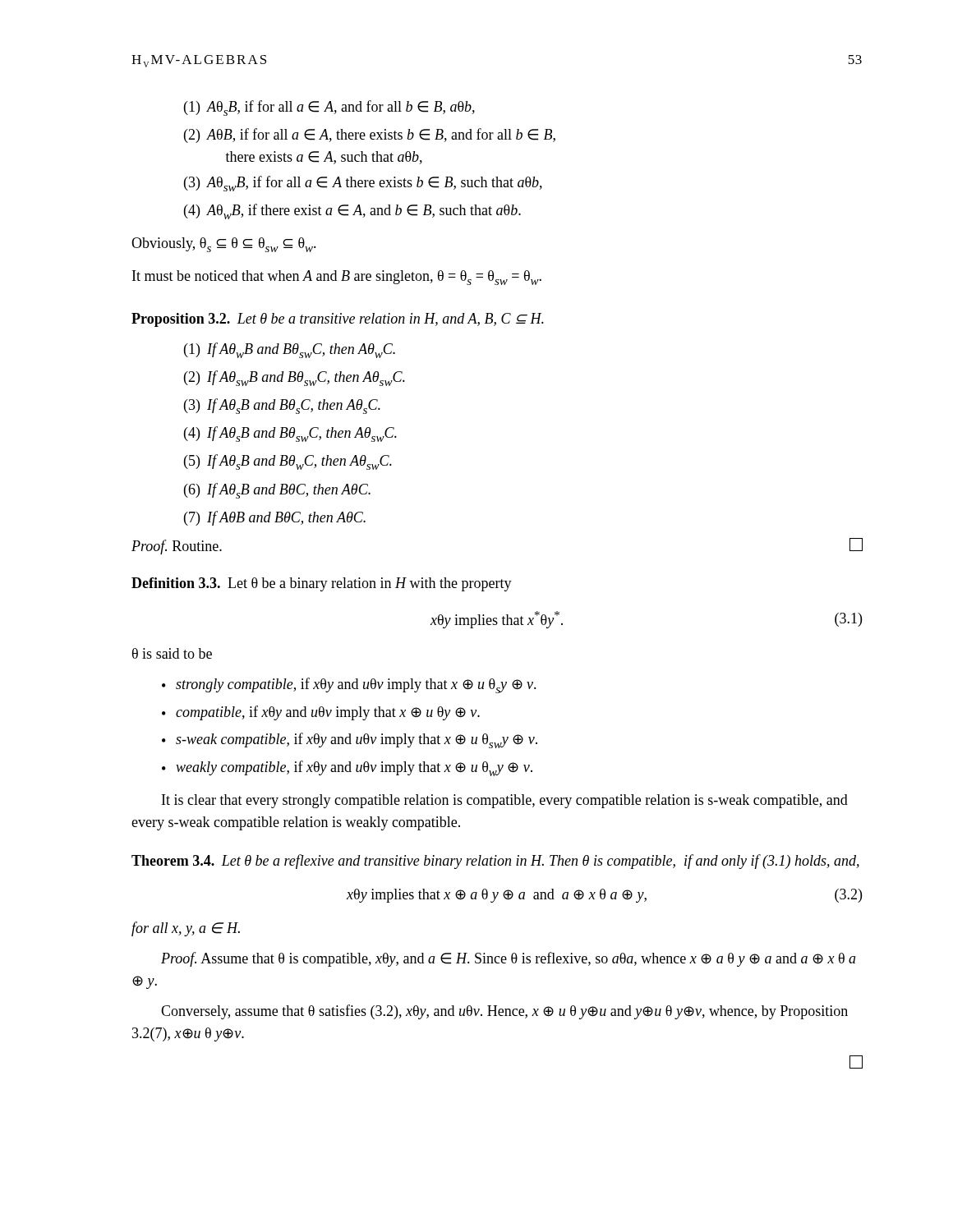Select the element starting "Proposition 3.2. Let θ"
The width and height of the screenshot is (953, 1232).
pos(338,319)
